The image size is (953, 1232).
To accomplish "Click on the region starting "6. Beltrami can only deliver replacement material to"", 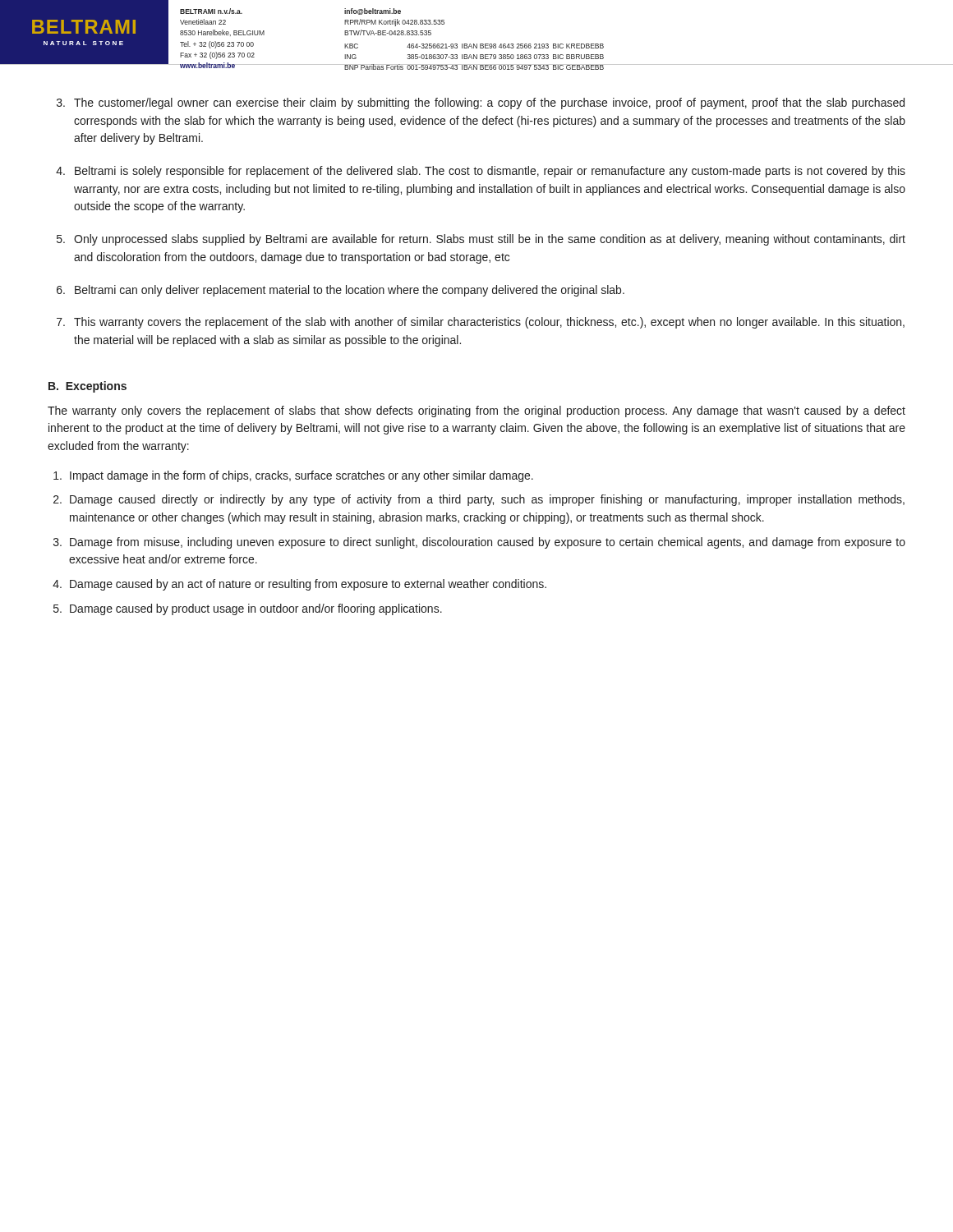I will click(x=476, y=290).
